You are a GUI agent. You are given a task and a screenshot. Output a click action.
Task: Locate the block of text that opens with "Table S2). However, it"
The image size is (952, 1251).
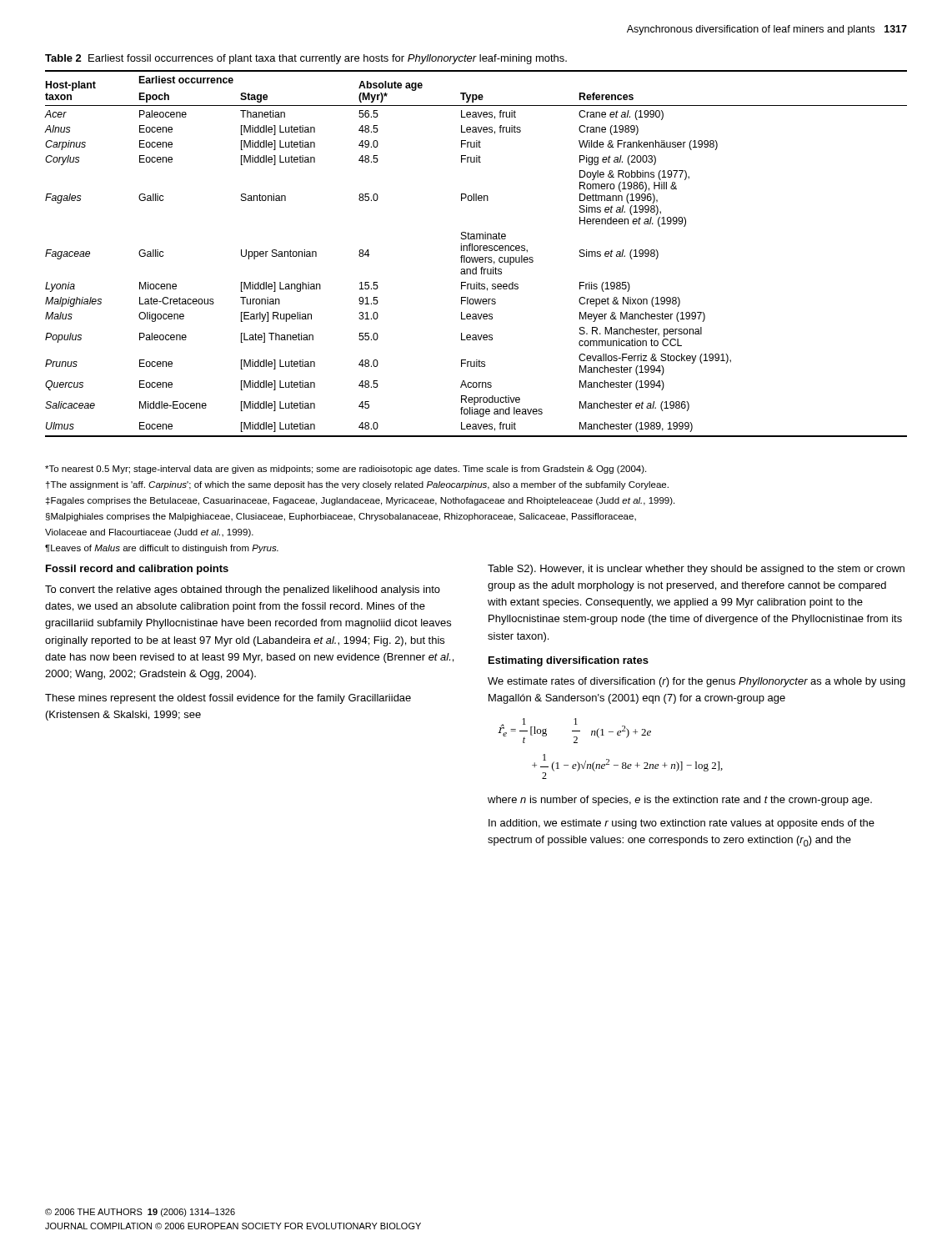pyautogui.click(x=697, y=602)
